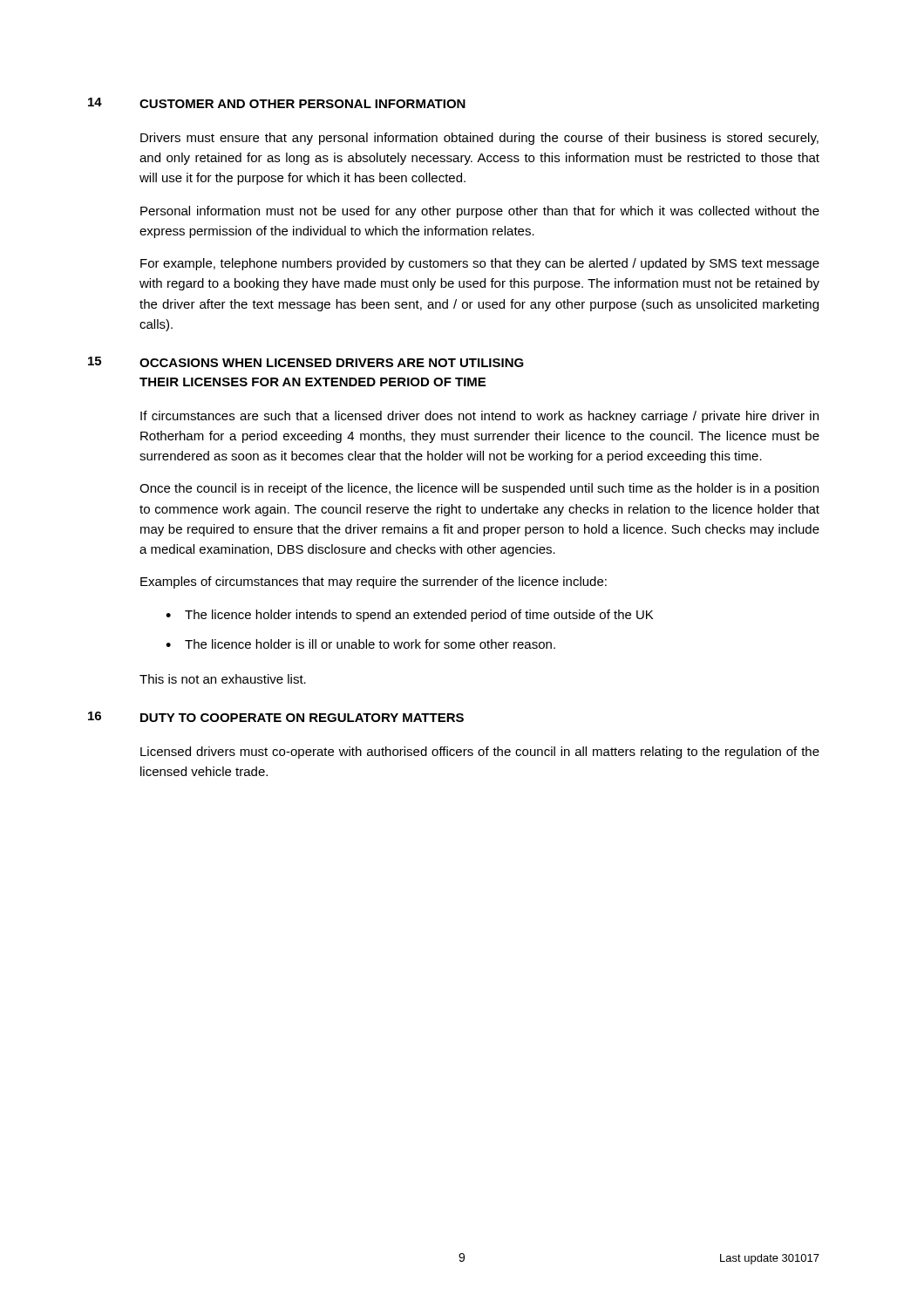This screenshot has width=924, height=1308.
Task: Find the region starting "For example, telephone numbers provided by customers so"
Action: [479, 293]
